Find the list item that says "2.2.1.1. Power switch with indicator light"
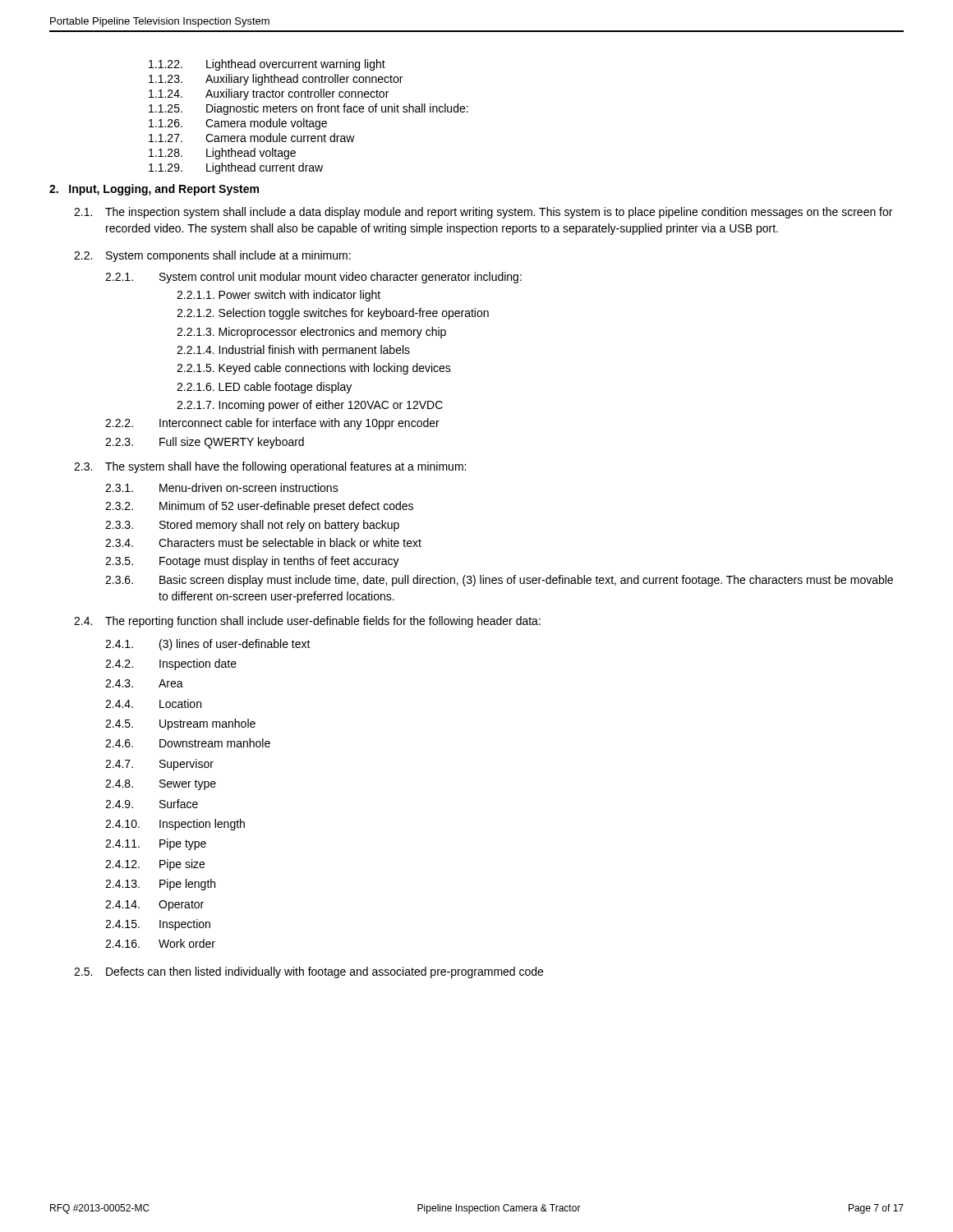The height and width of the screenshot is (1232, 953). coord(279,295)
